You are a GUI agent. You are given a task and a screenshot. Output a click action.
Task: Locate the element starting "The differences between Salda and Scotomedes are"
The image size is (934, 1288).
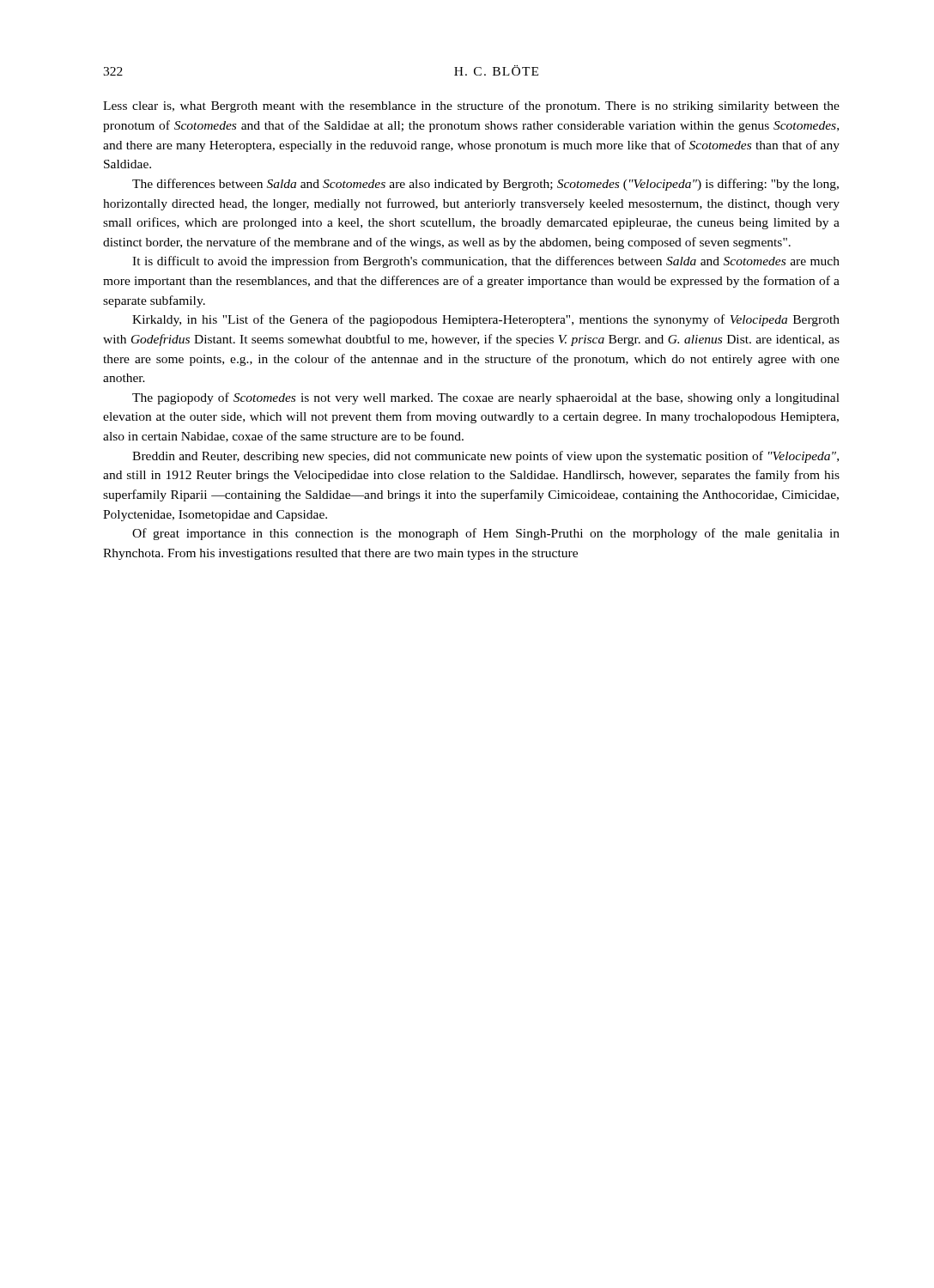pos(471,213)
